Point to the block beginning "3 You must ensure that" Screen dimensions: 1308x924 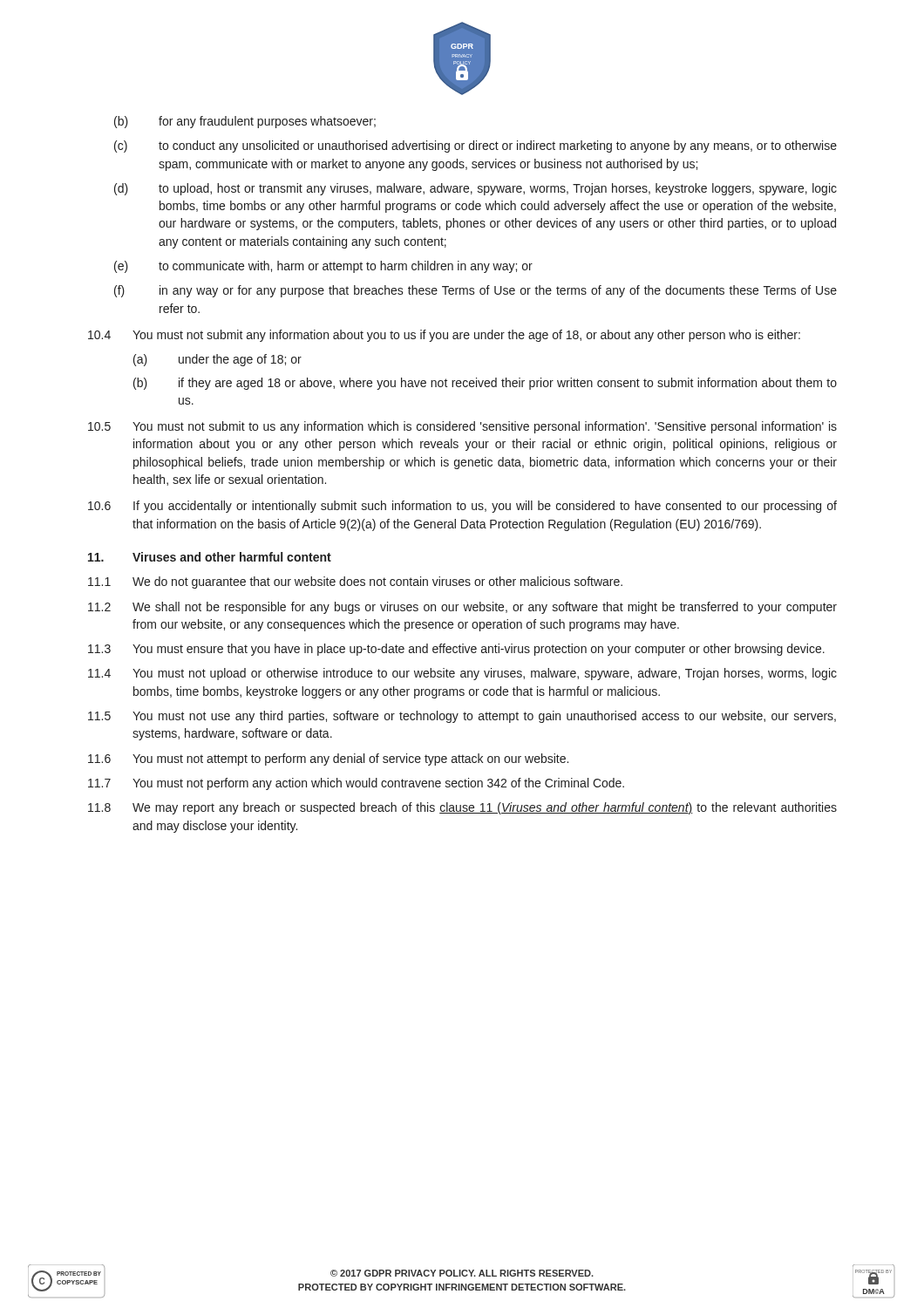[x=462, y=649]
